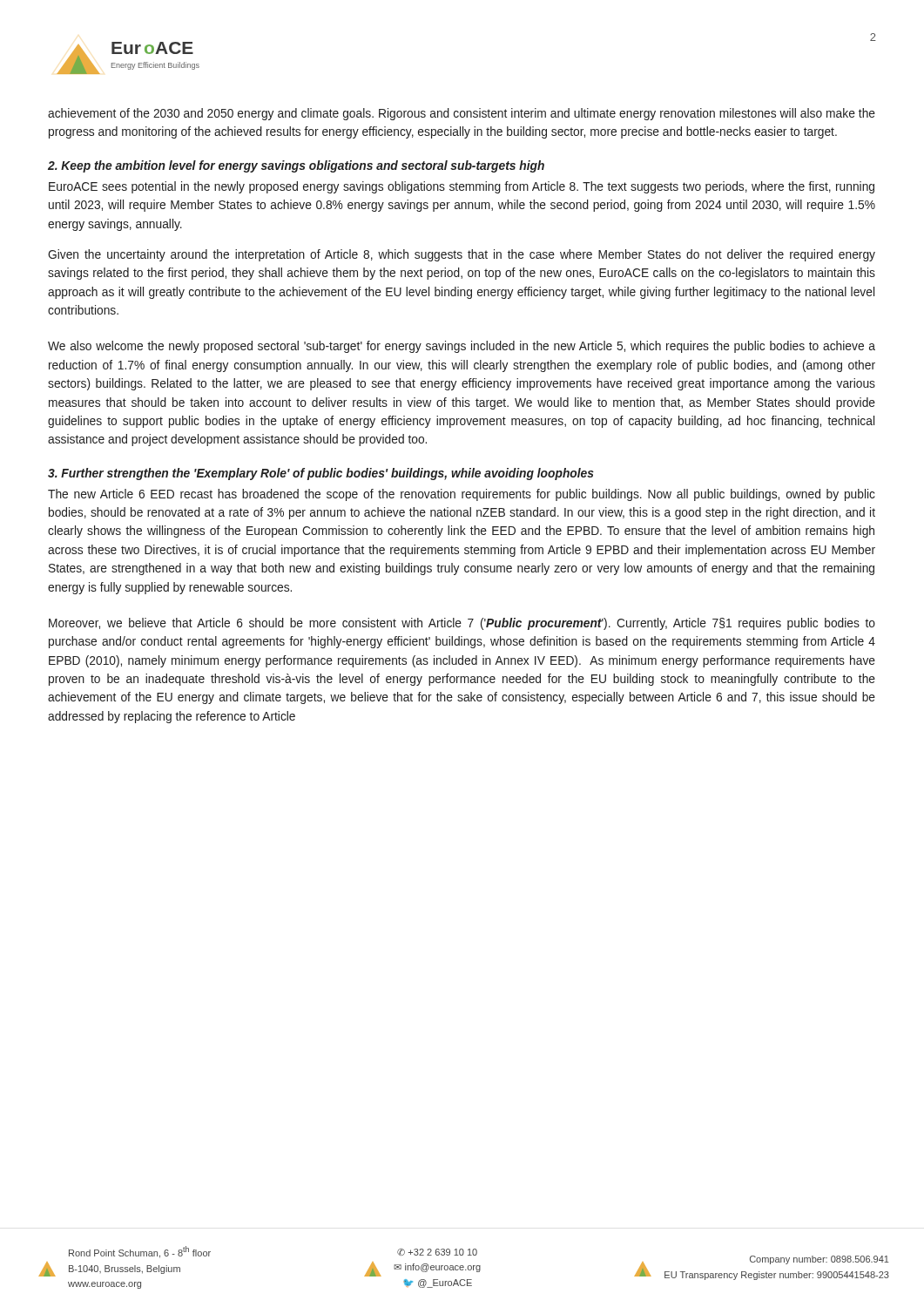The height and width of the screenshot is (1307, 924).
Task: Point to the block beginning "Moreover, we believe that Article"
Action: tap(462, 670)
